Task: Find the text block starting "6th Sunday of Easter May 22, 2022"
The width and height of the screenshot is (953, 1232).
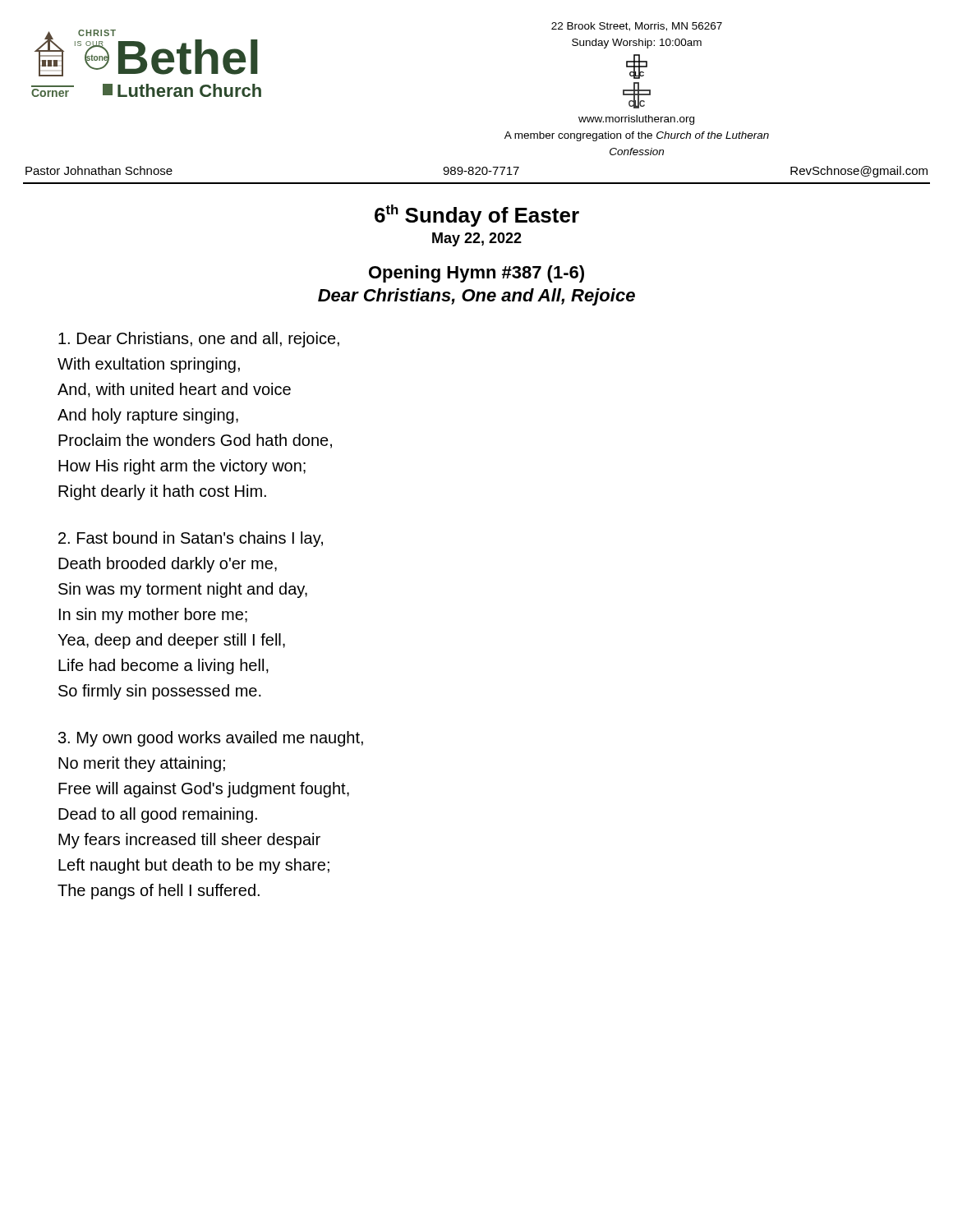Action: (x=476, y=225)
